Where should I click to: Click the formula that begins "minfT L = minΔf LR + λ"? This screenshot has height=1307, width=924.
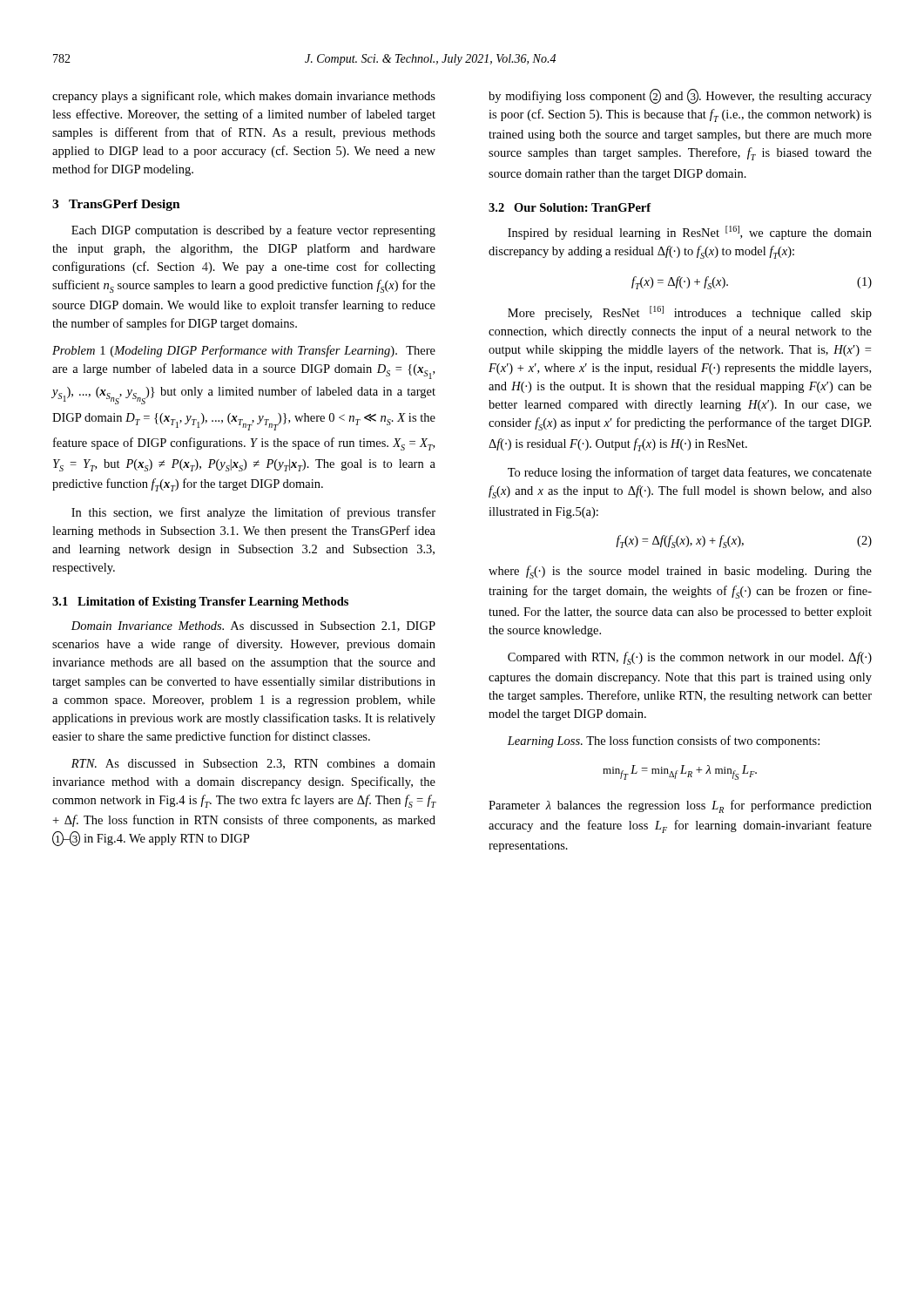point(680,772)
